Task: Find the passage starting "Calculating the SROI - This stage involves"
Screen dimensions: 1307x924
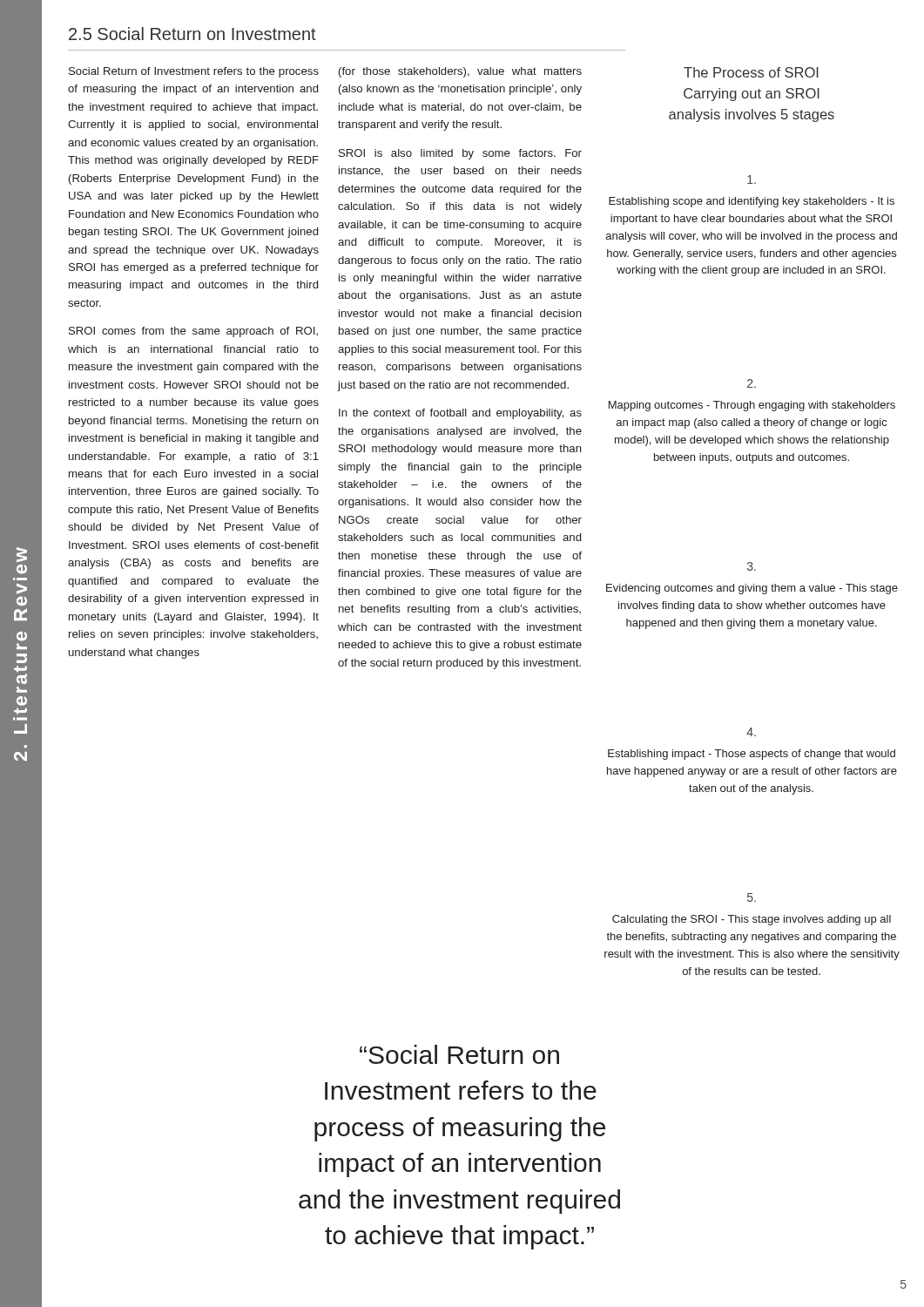Action: 752,934
